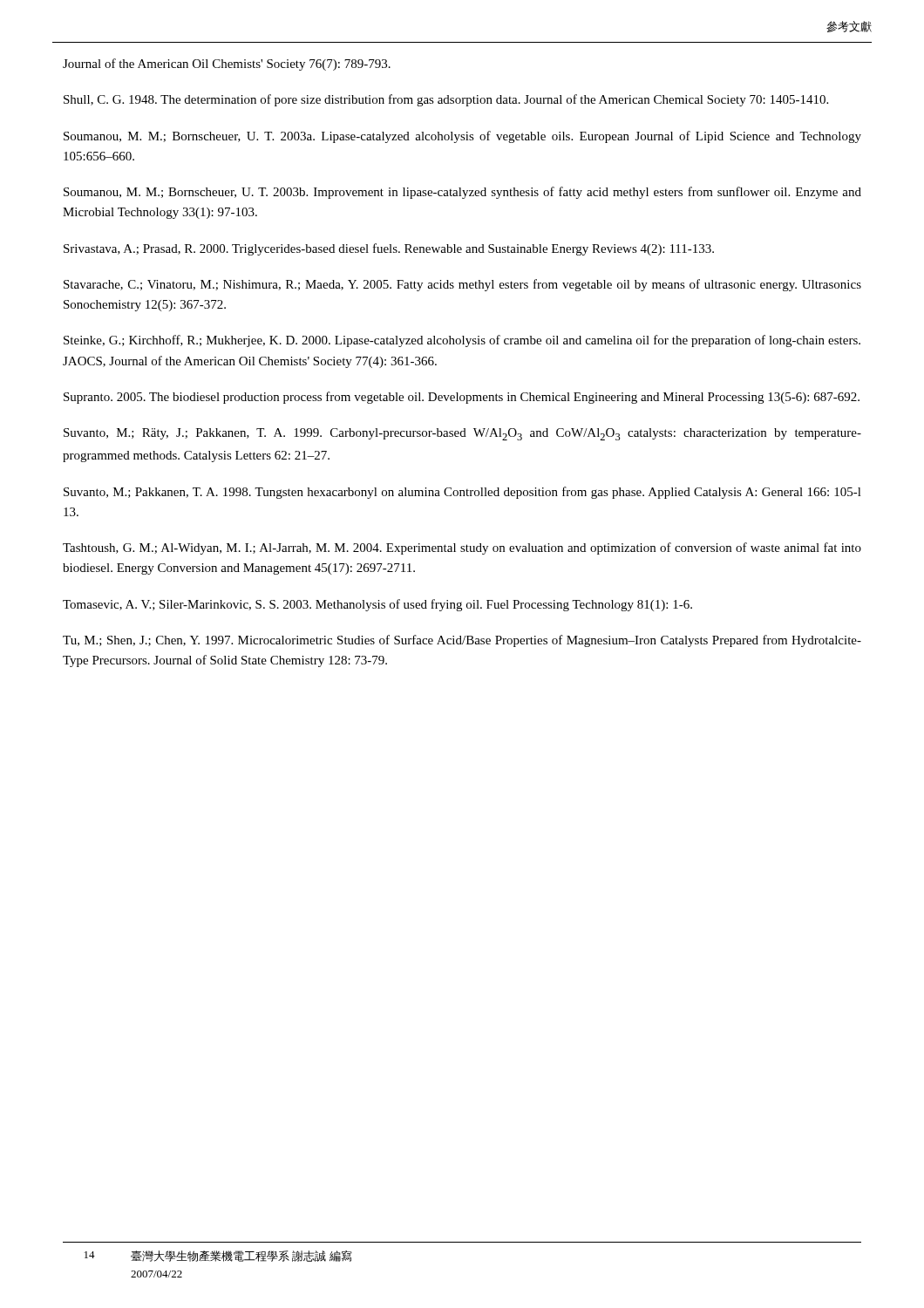Select the list item that says "Shull, C. G. 1948. The determination"
The height and width of the screenshot is (1308, 924).
[x=446, y=100]
